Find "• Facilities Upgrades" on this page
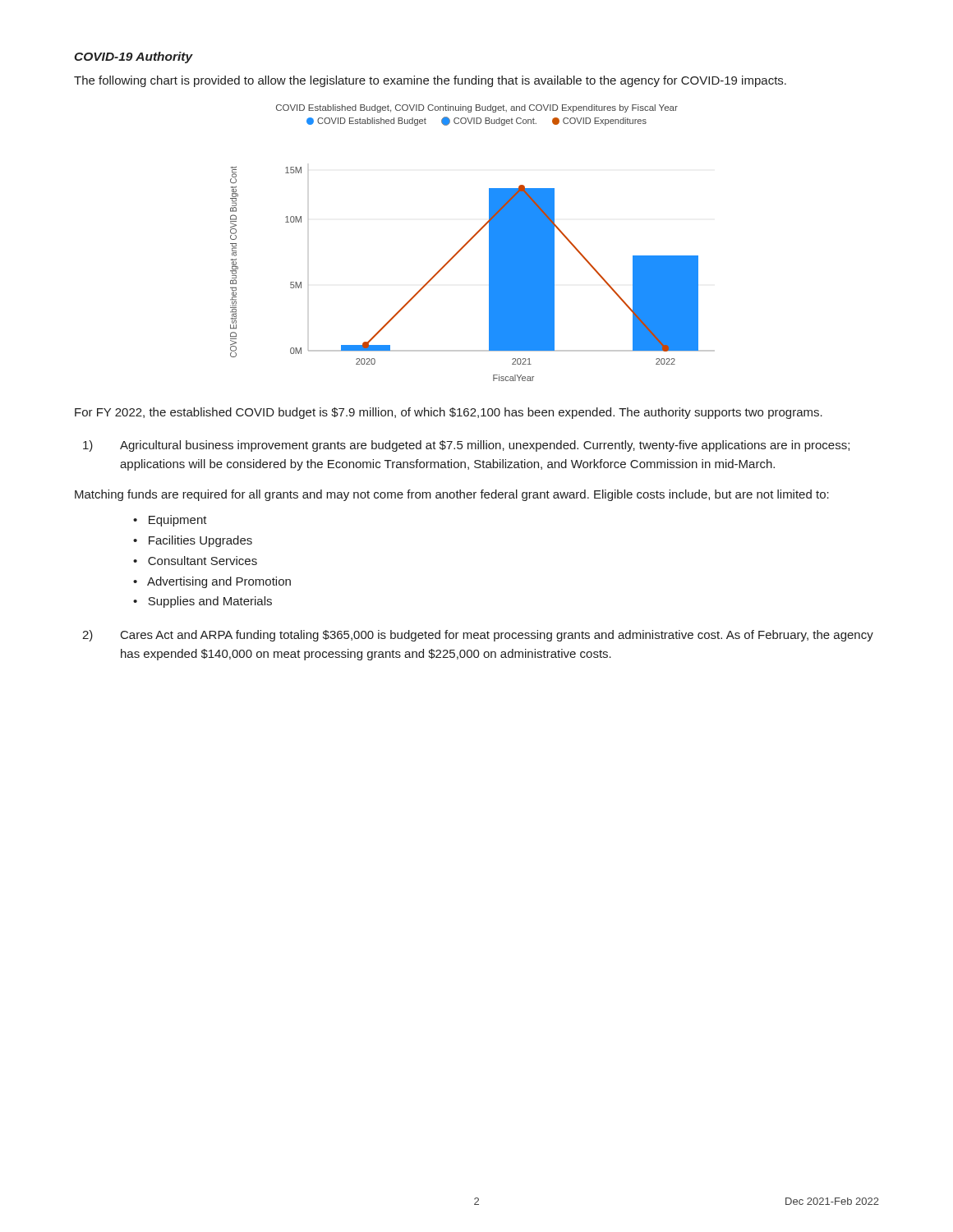Image resolution: width=953 pixels, height=1232 pixels. click(193, 540)
